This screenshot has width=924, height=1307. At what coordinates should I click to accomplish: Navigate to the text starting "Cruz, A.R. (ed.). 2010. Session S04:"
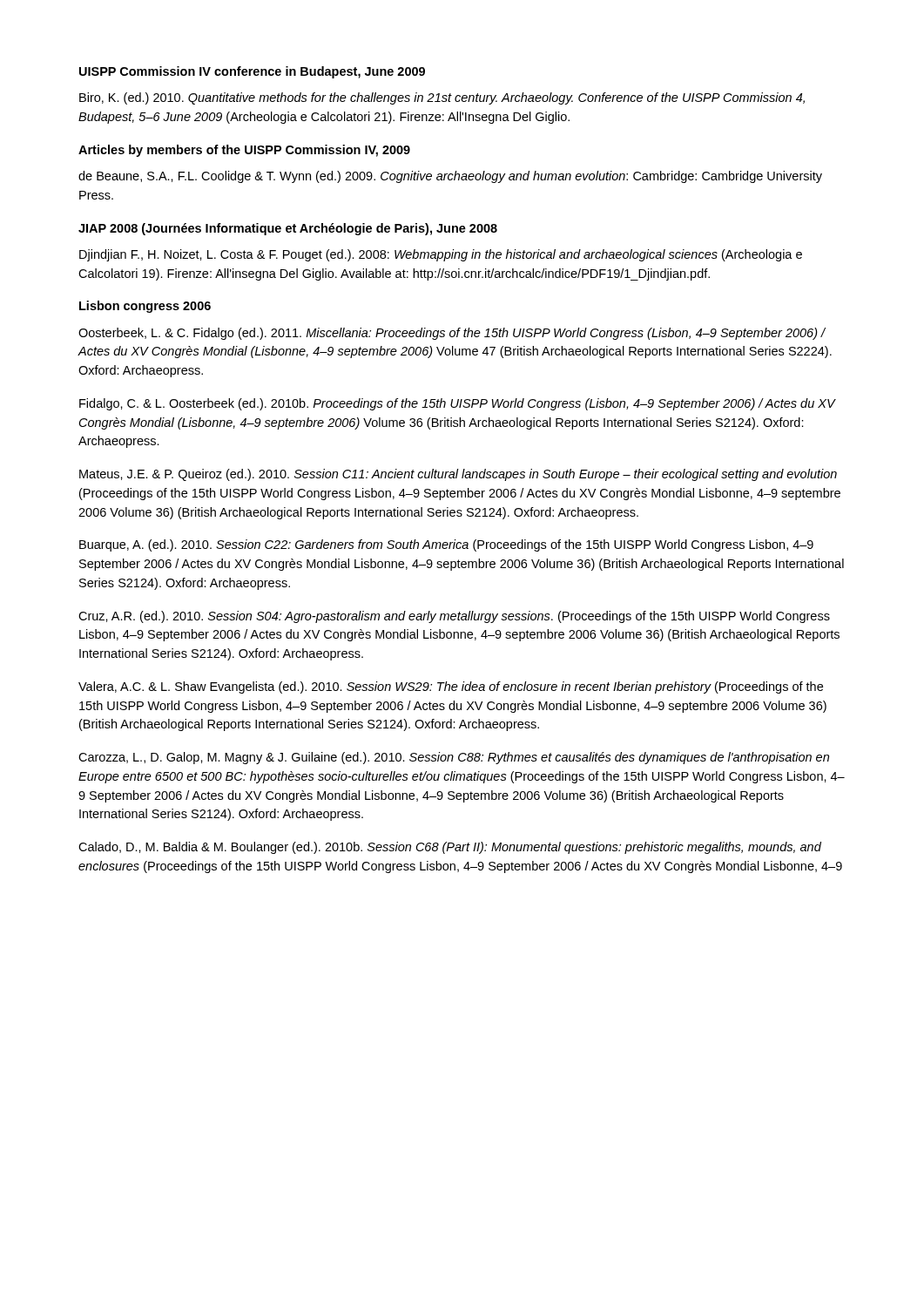click(459, 635)
